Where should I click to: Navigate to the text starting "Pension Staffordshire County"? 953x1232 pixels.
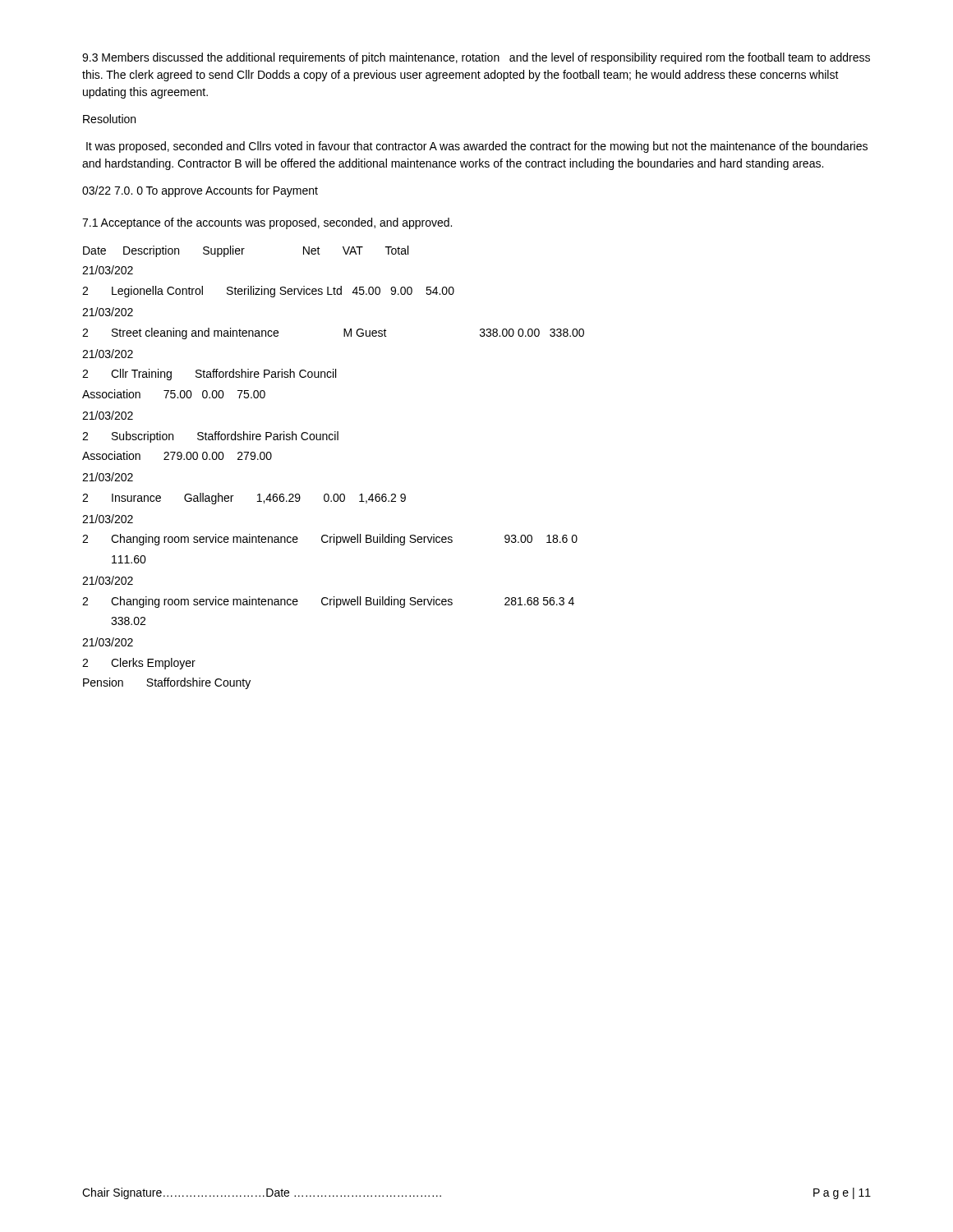pos(166,683)
